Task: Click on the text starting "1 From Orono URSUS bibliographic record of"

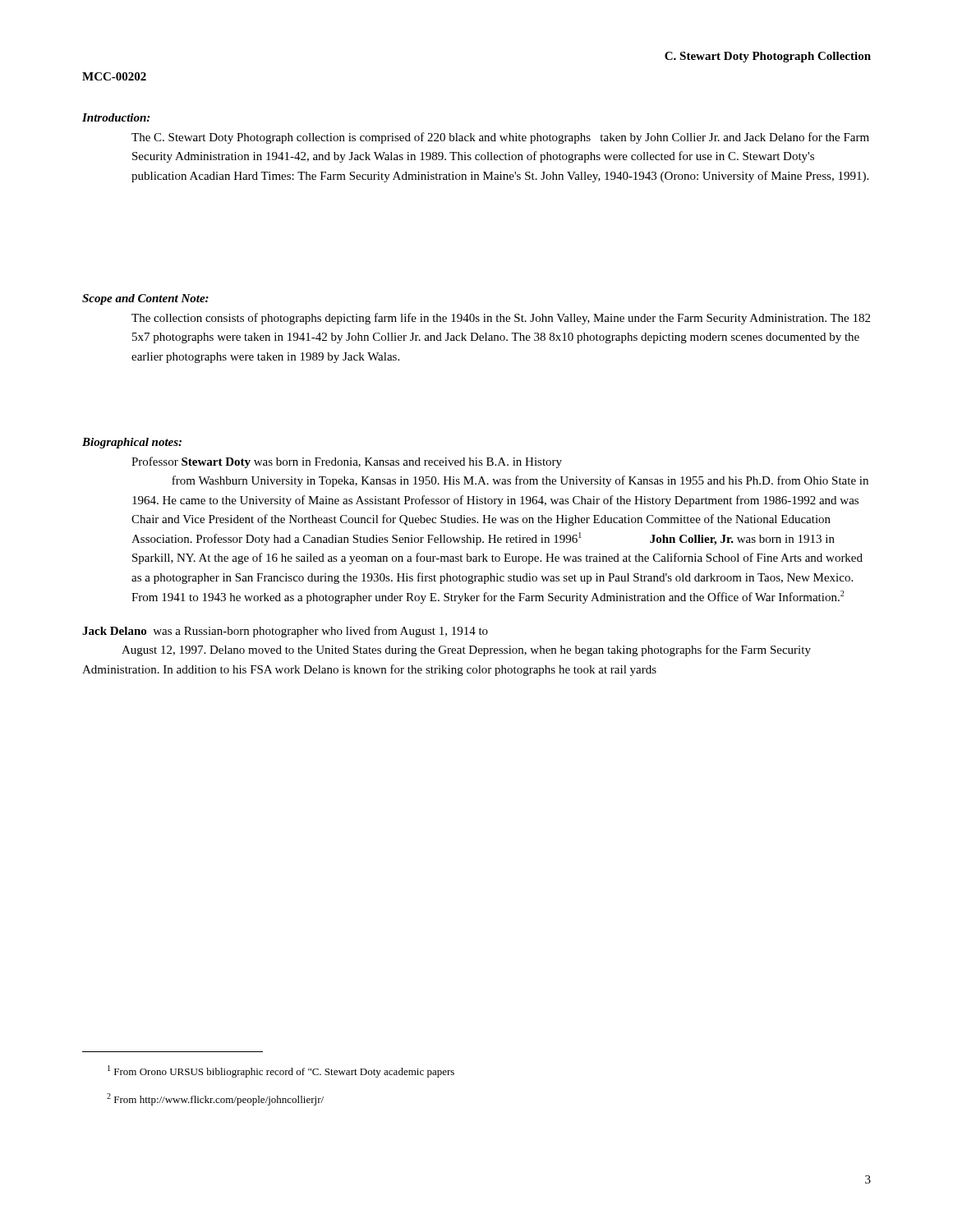Action: tap(281, 1071)
